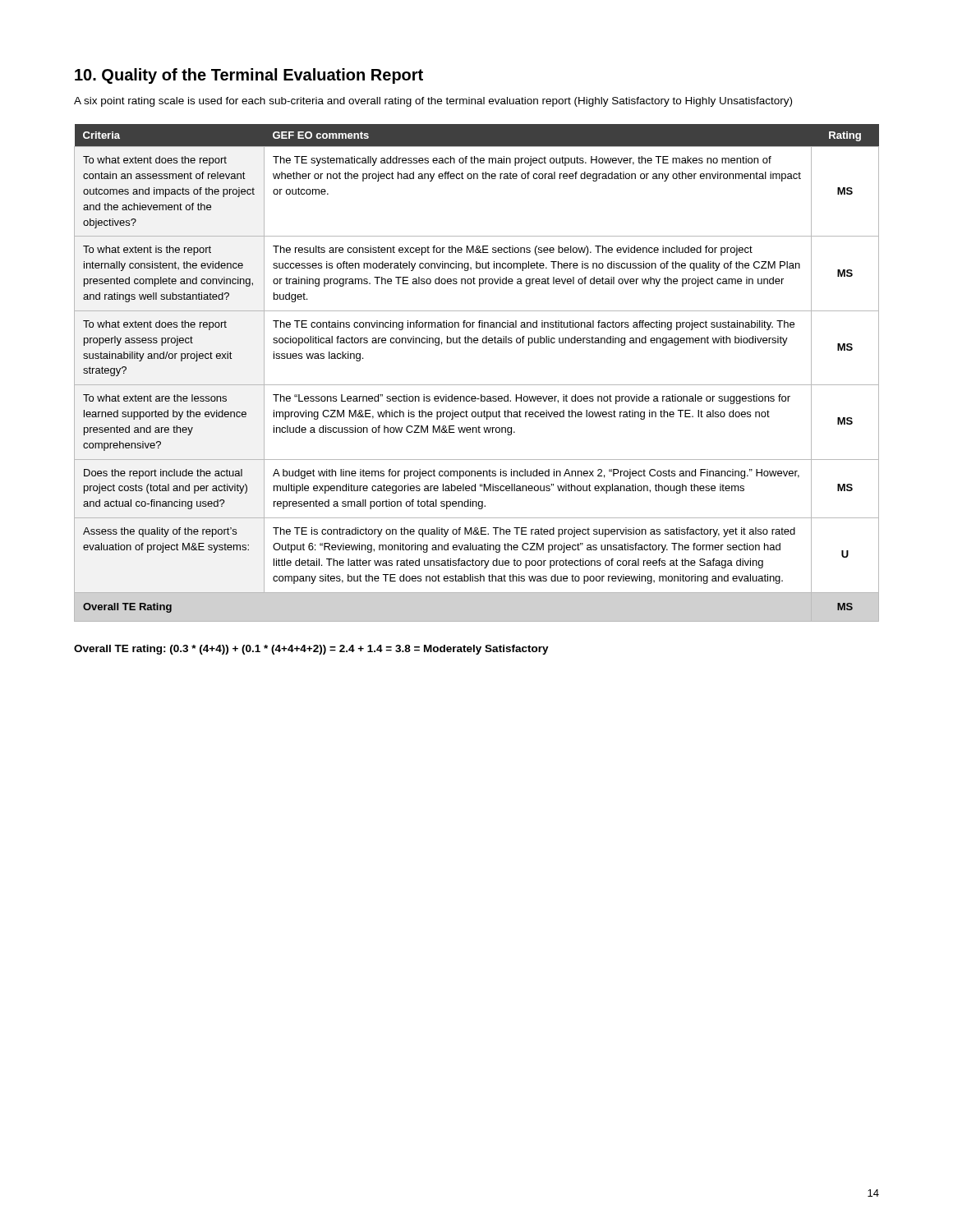
Task: Find the table that mentions "The “Lessons Learned”"
Action: (x=476, y=373)
